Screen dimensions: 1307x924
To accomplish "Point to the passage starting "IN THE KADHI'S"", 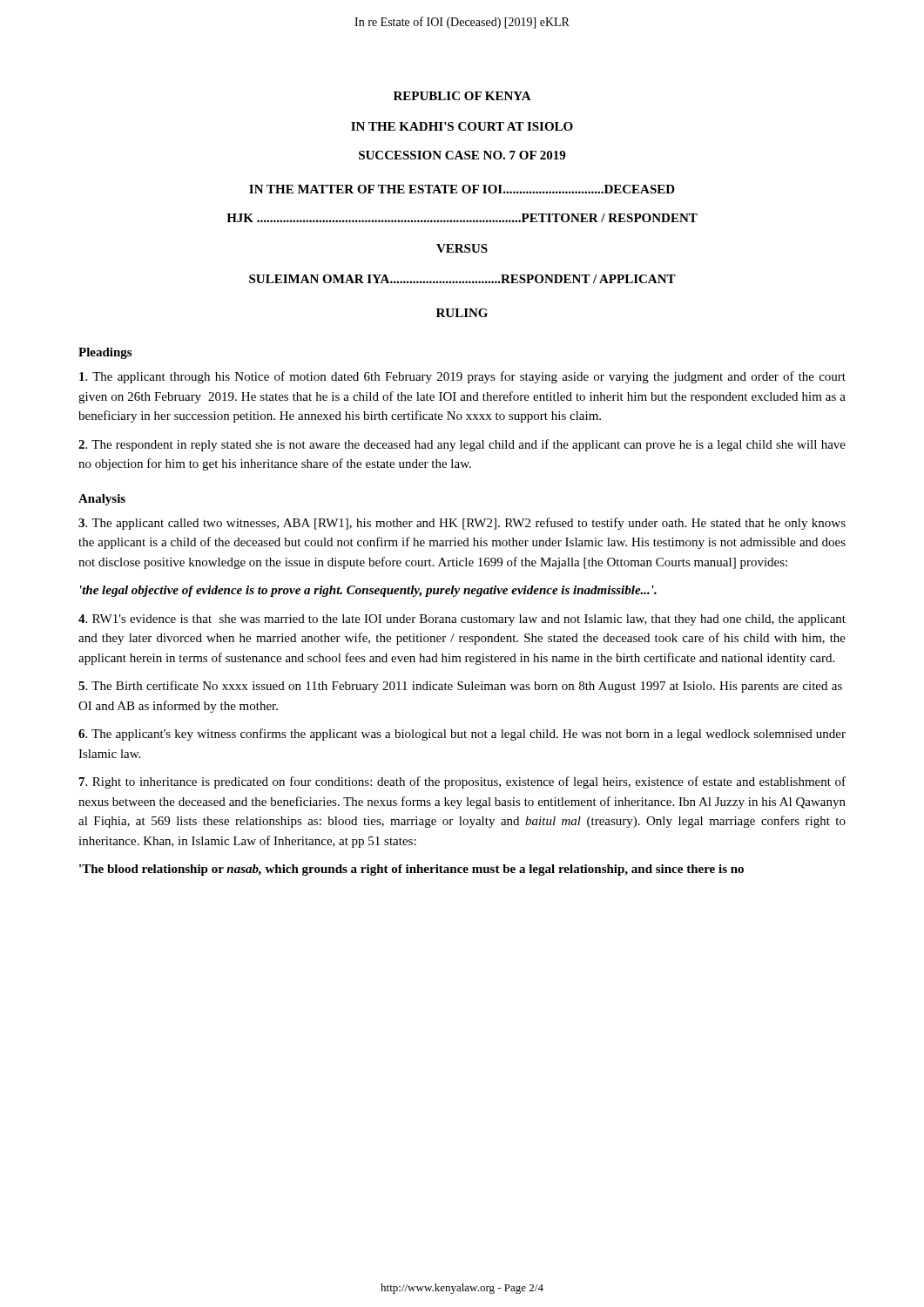I will coord(462,126).
